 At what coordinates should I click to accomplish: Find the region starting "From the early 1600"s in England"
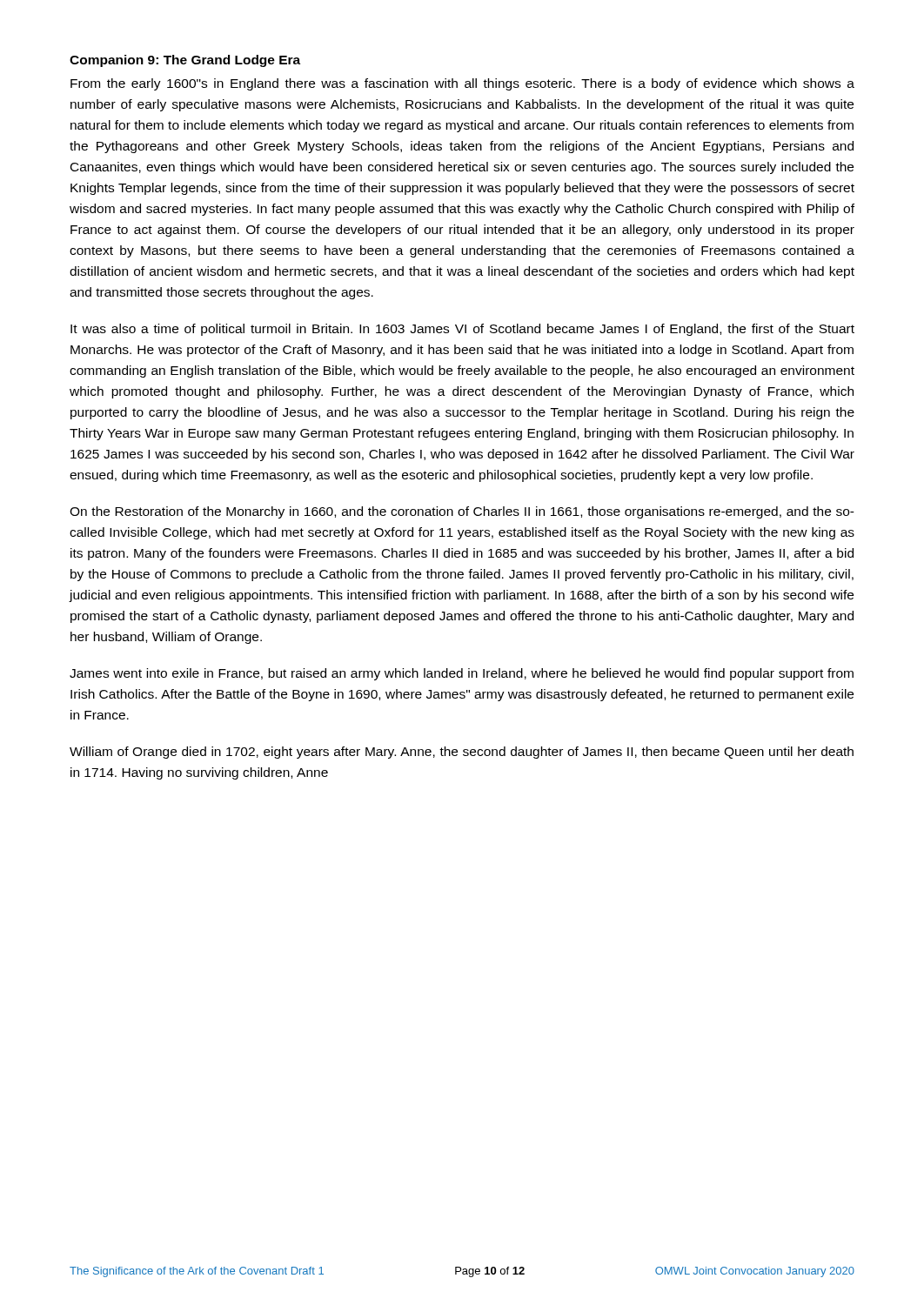(462, 188)
